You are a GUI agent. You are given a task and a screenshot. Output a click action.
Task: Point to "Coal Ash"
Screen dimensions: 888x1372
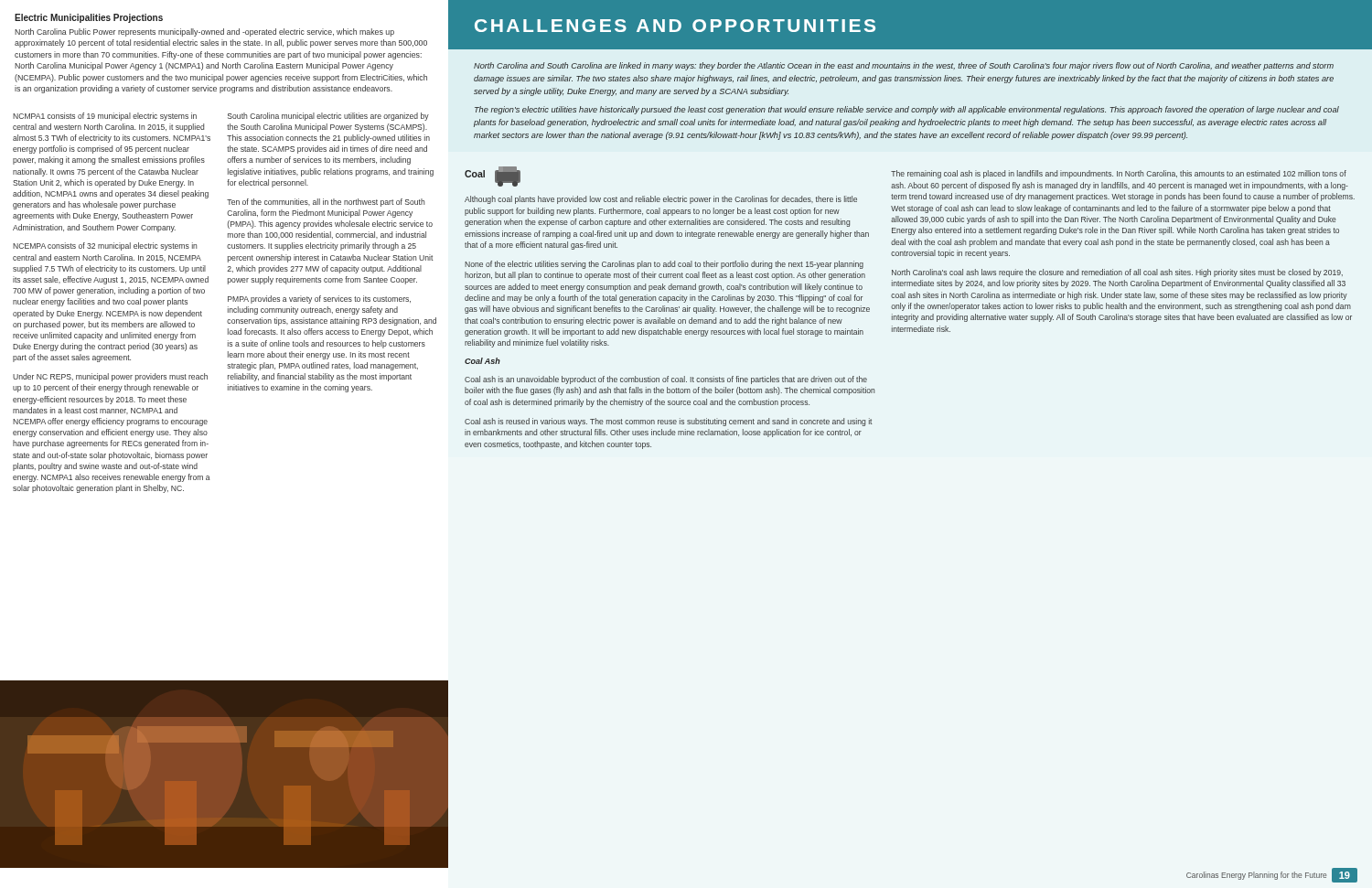point(482,362)
